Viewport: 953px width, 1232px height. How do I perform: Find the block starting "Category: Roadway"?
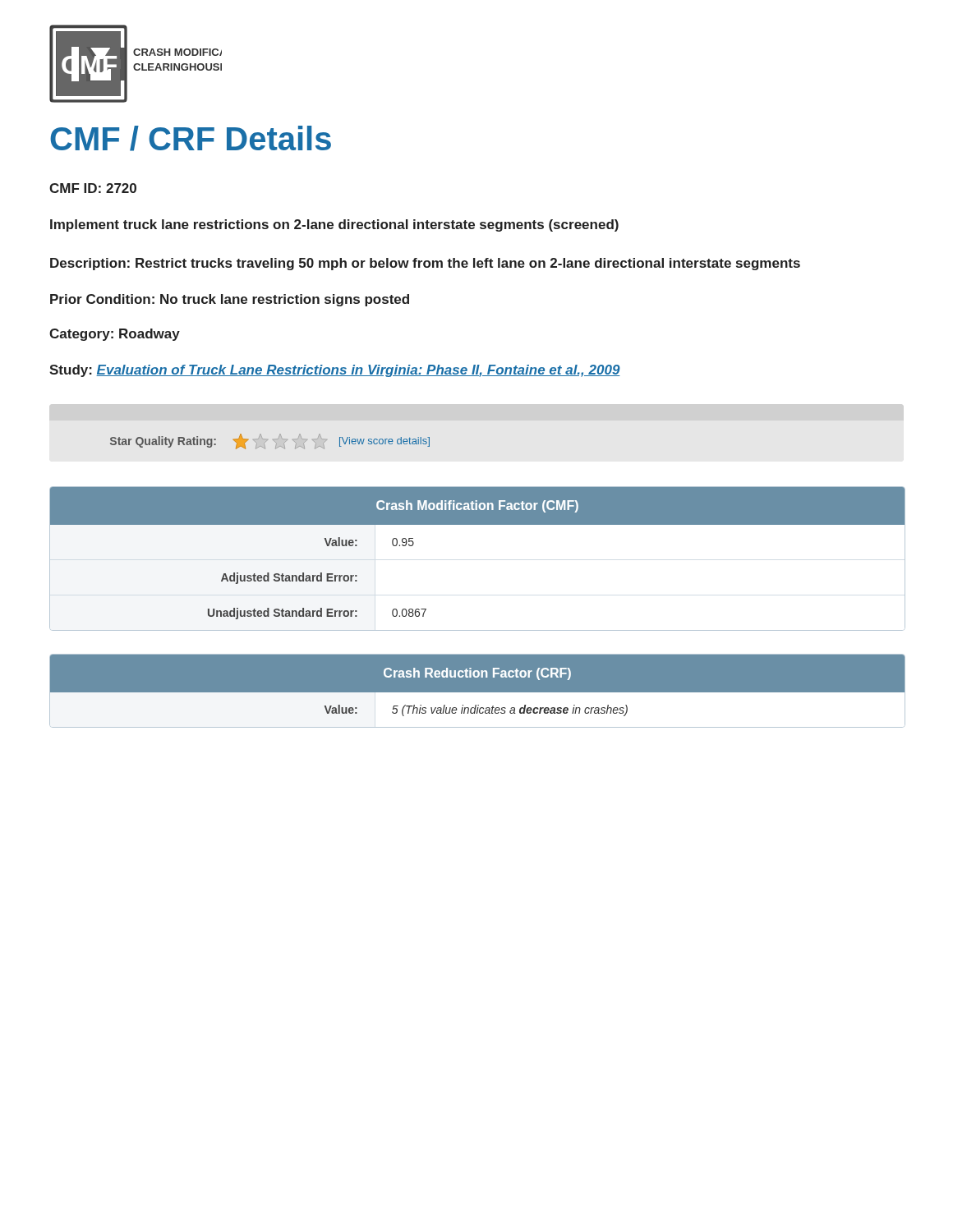(114, 334)
